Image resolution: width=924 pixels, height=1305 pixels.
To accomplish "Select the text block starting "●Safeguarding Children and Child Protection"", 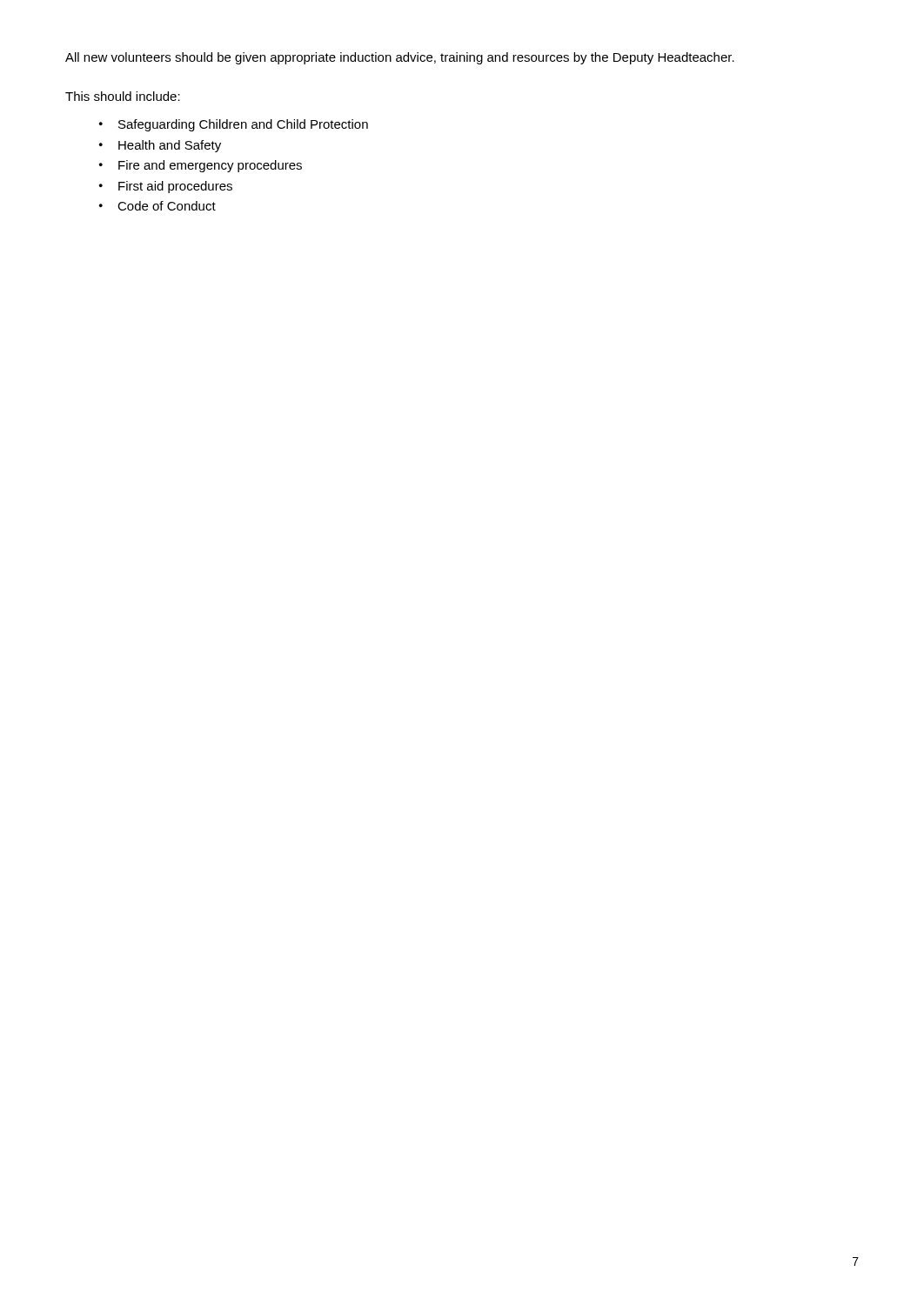I will pos(233,125).
